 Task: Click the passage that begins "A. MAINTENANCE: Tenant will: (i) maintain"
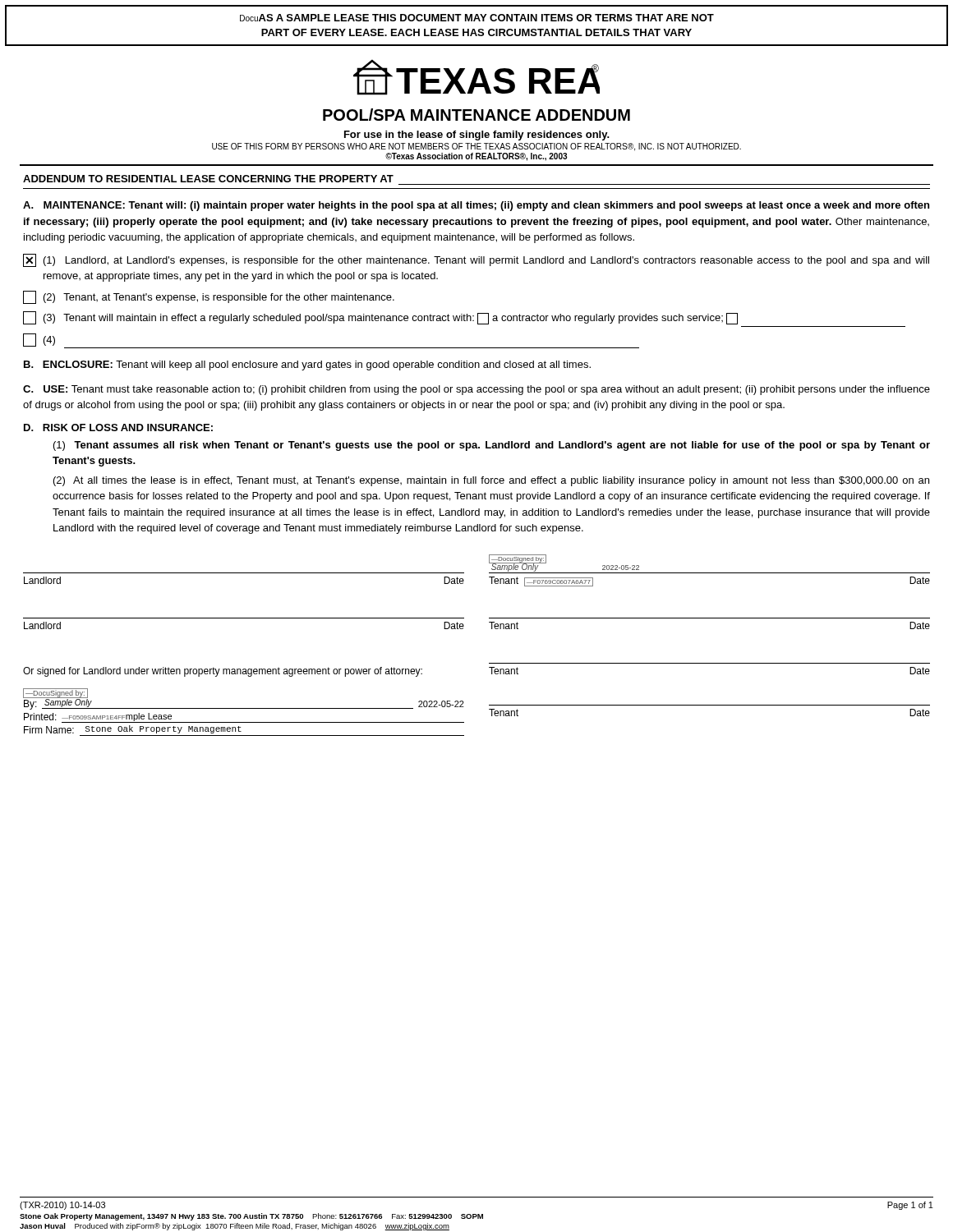[476, 221]
